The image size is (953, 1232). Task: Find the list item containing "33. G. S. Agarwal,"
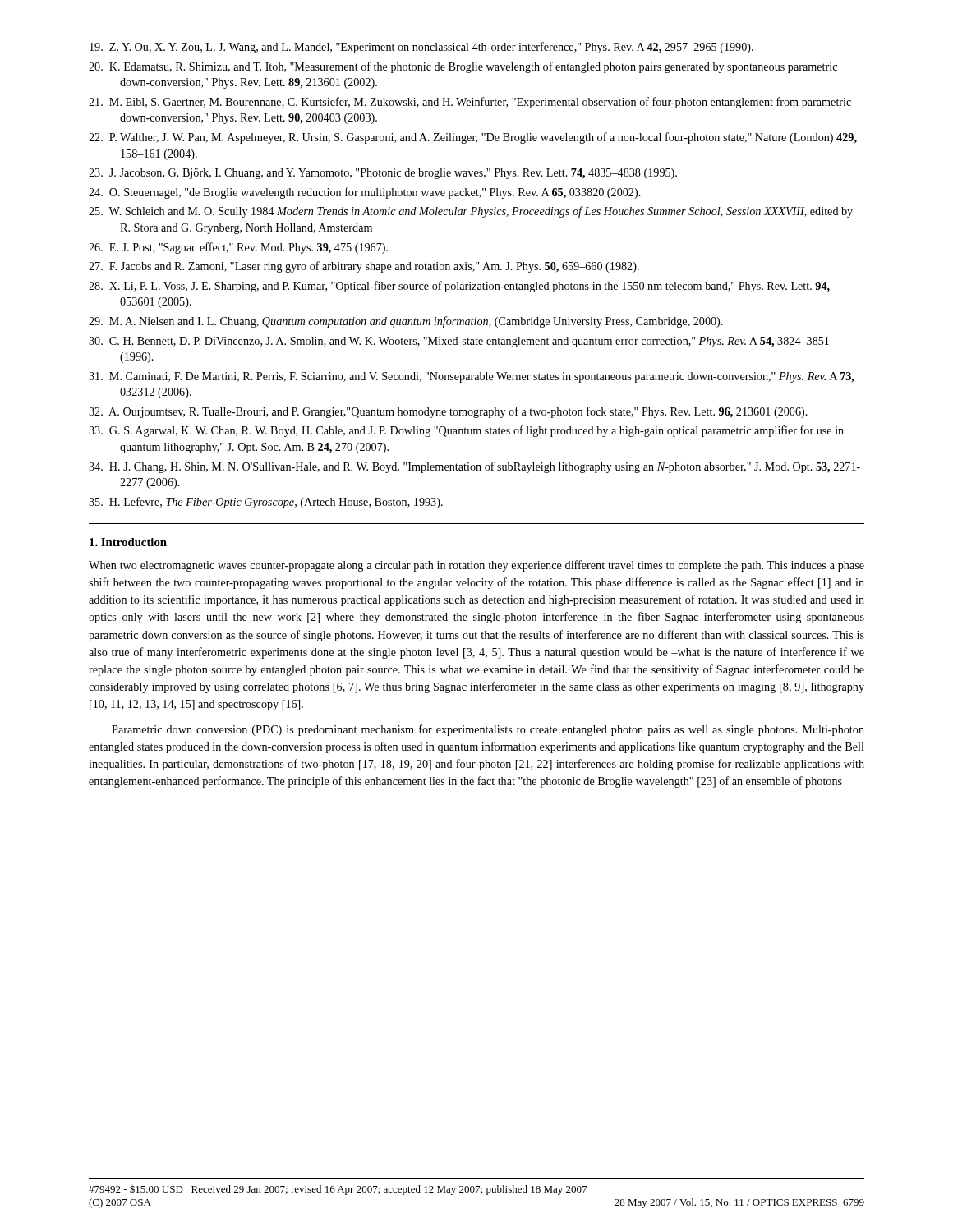point(466,439)
